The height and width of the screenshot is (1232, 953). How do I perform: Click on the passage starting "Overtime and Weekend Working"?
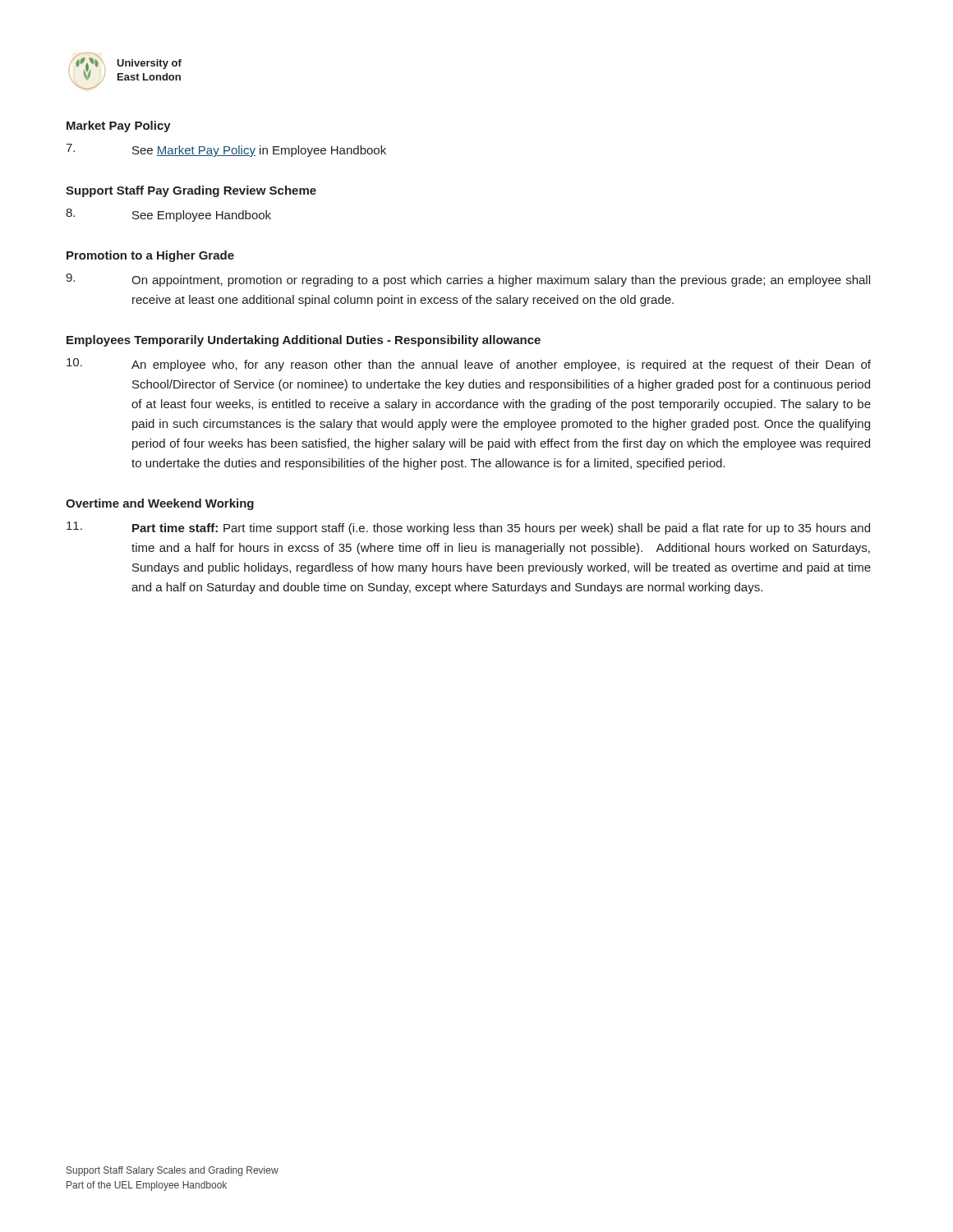click(x=160, y=503)
